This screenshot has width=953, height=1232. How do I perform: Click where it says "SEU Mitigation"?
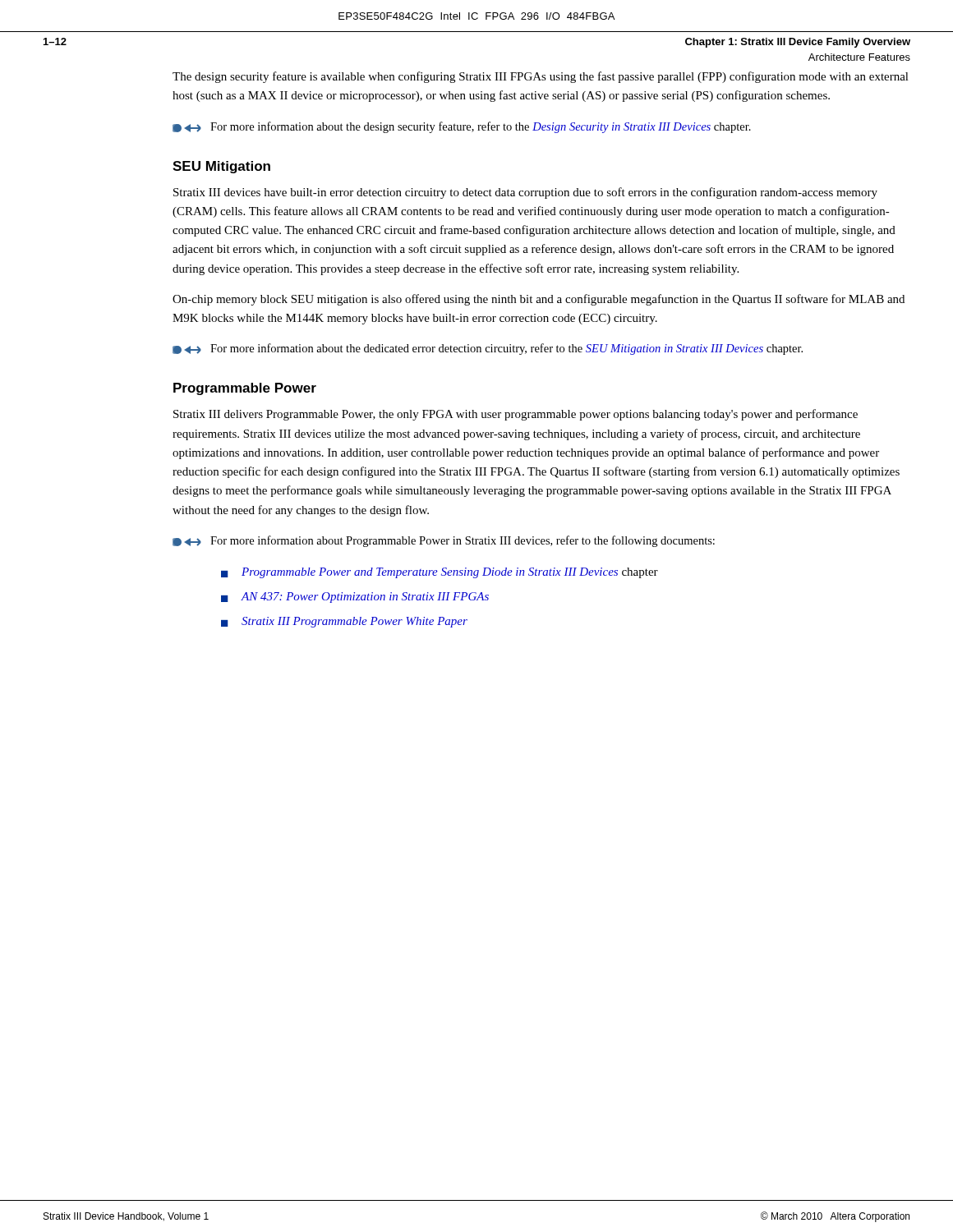(222, 166)
